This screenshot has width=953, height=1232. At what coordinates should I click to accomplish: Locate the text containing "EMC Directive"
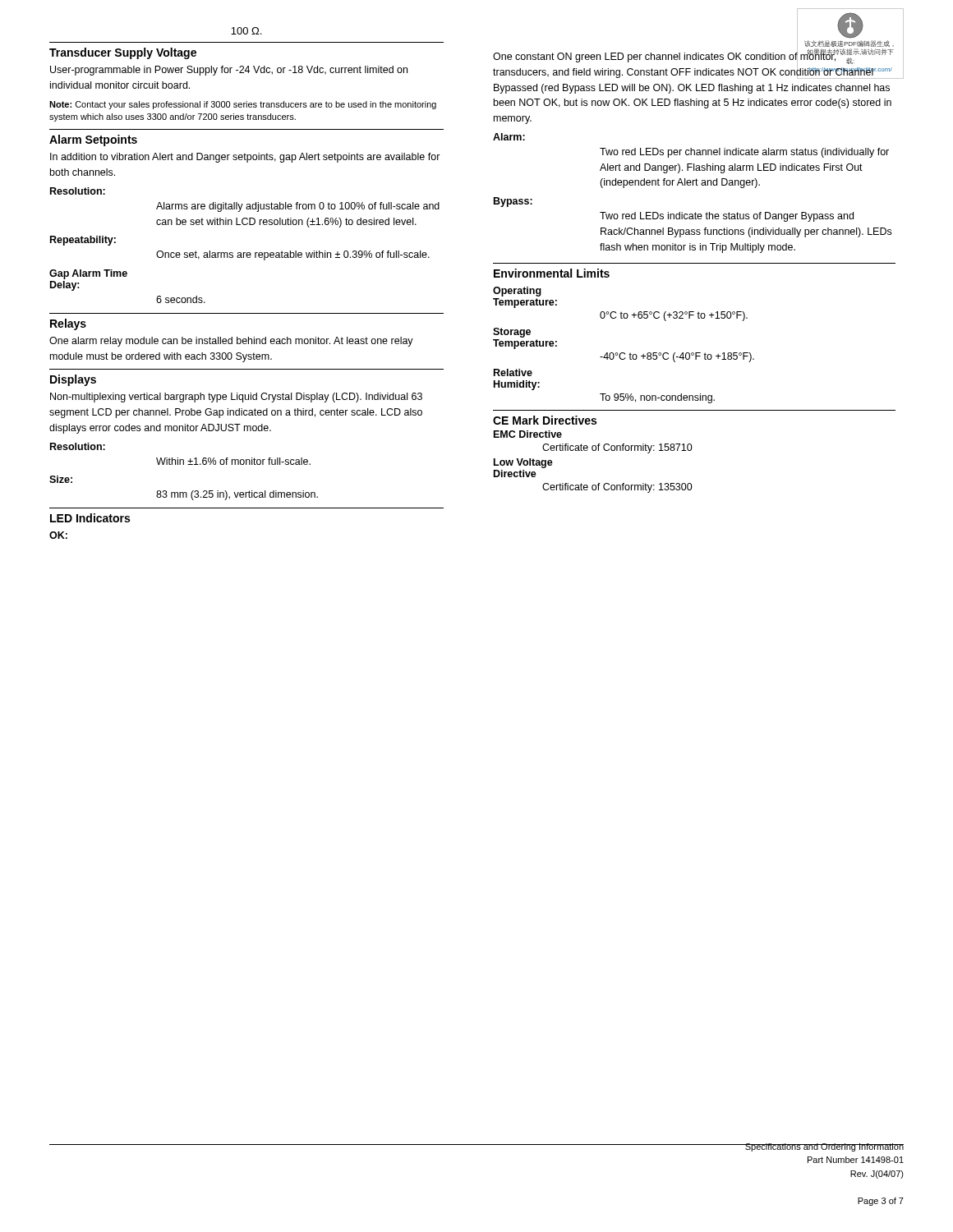coord(527,435)
